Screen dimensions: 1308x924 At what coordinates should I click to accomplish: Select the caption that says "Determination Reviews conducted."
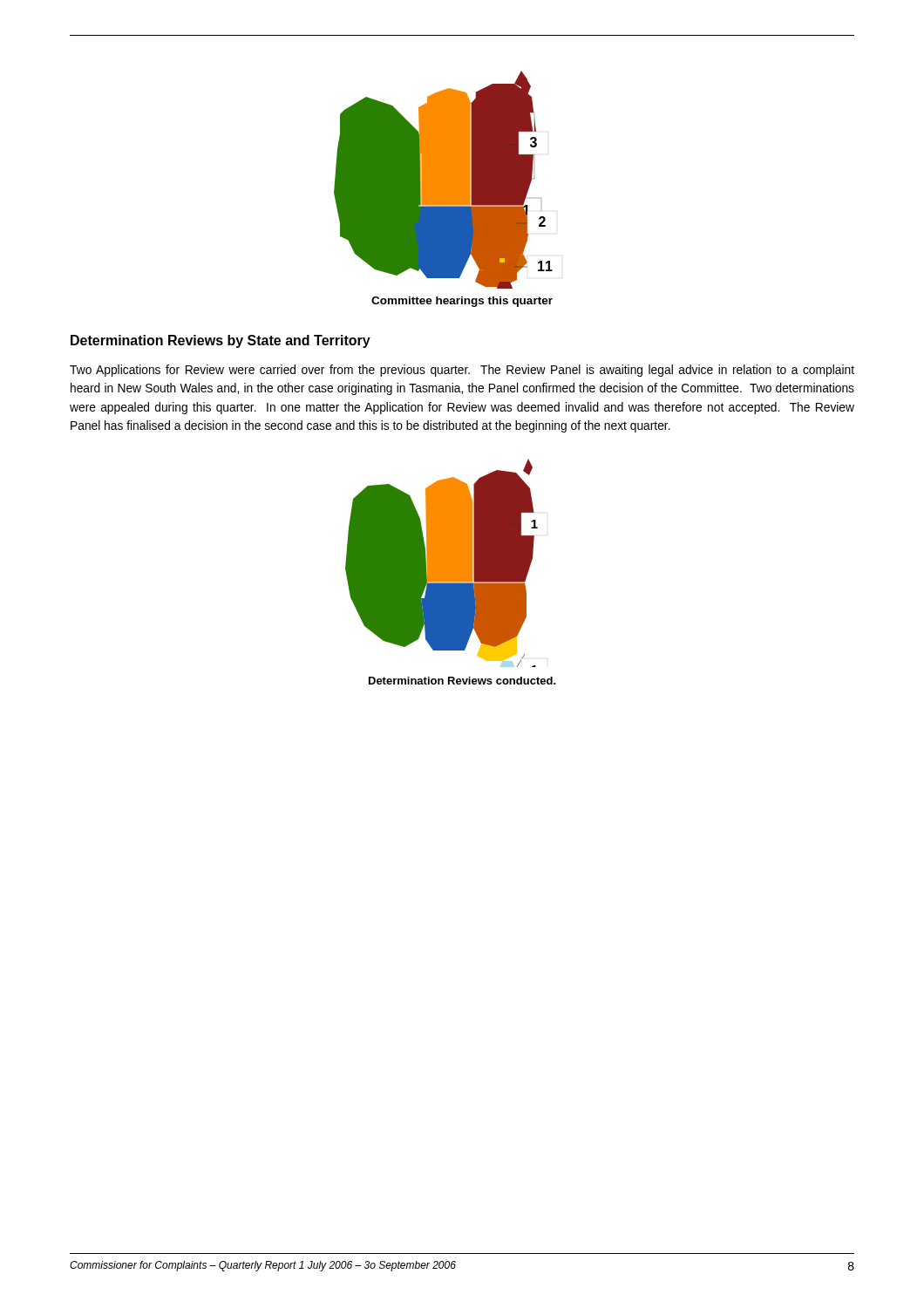pyautogui.click(x=462, y=680)
